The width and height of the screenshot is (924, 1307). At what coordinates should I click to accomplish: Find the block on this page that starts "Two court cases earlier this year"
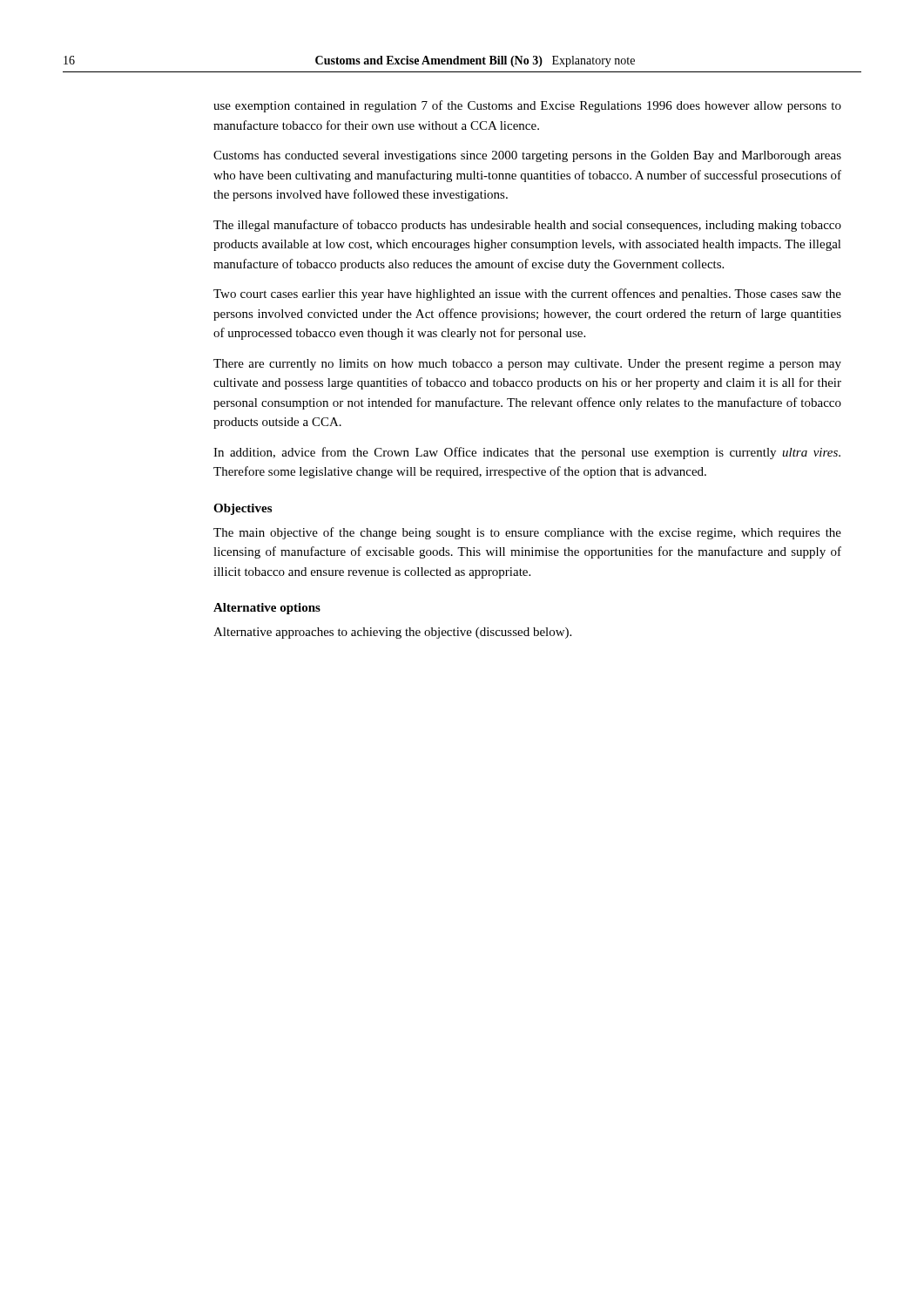(527, 313)
